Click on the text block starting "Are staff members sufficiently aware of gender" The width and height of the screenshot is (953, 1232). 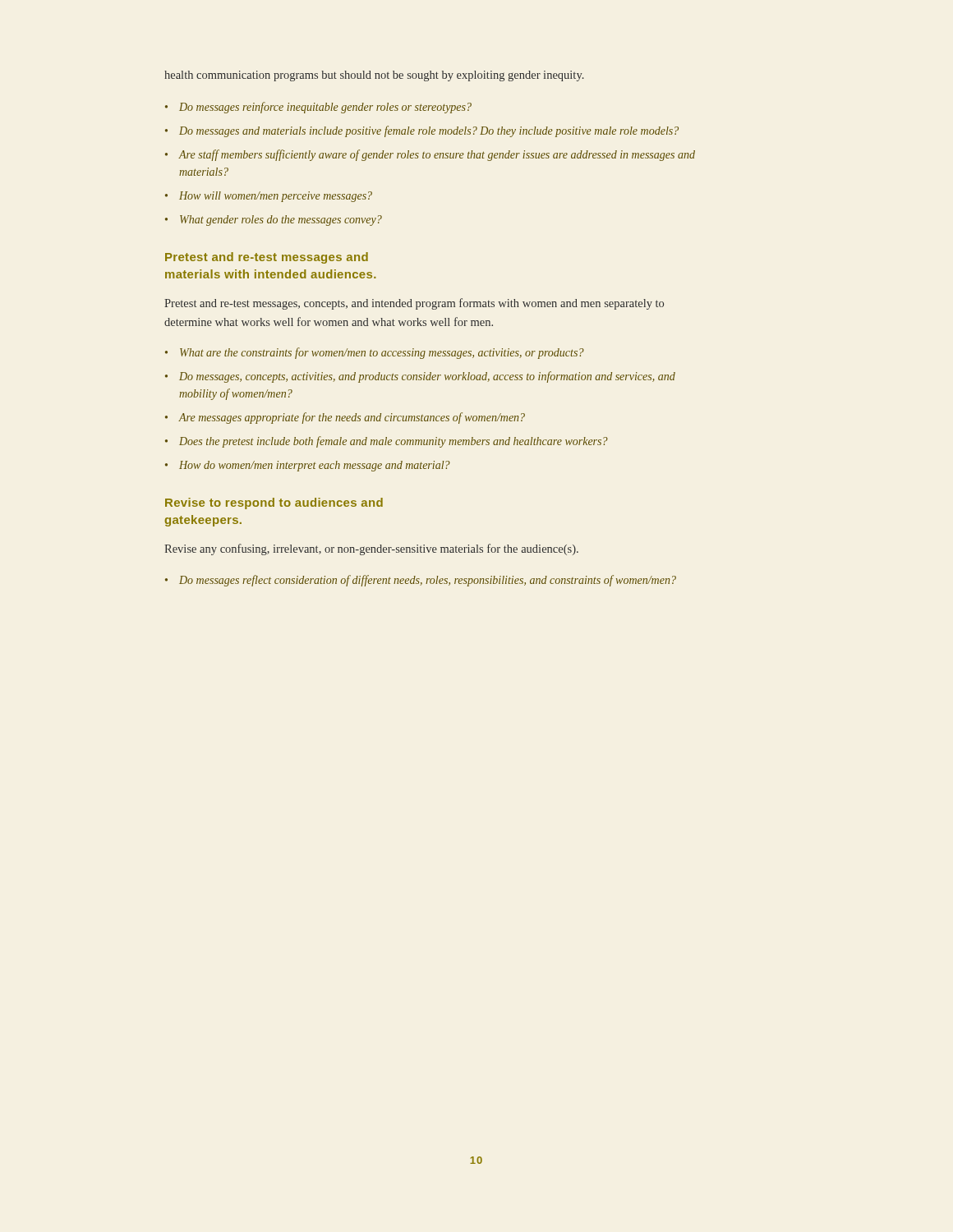click(x=437, y=164)
